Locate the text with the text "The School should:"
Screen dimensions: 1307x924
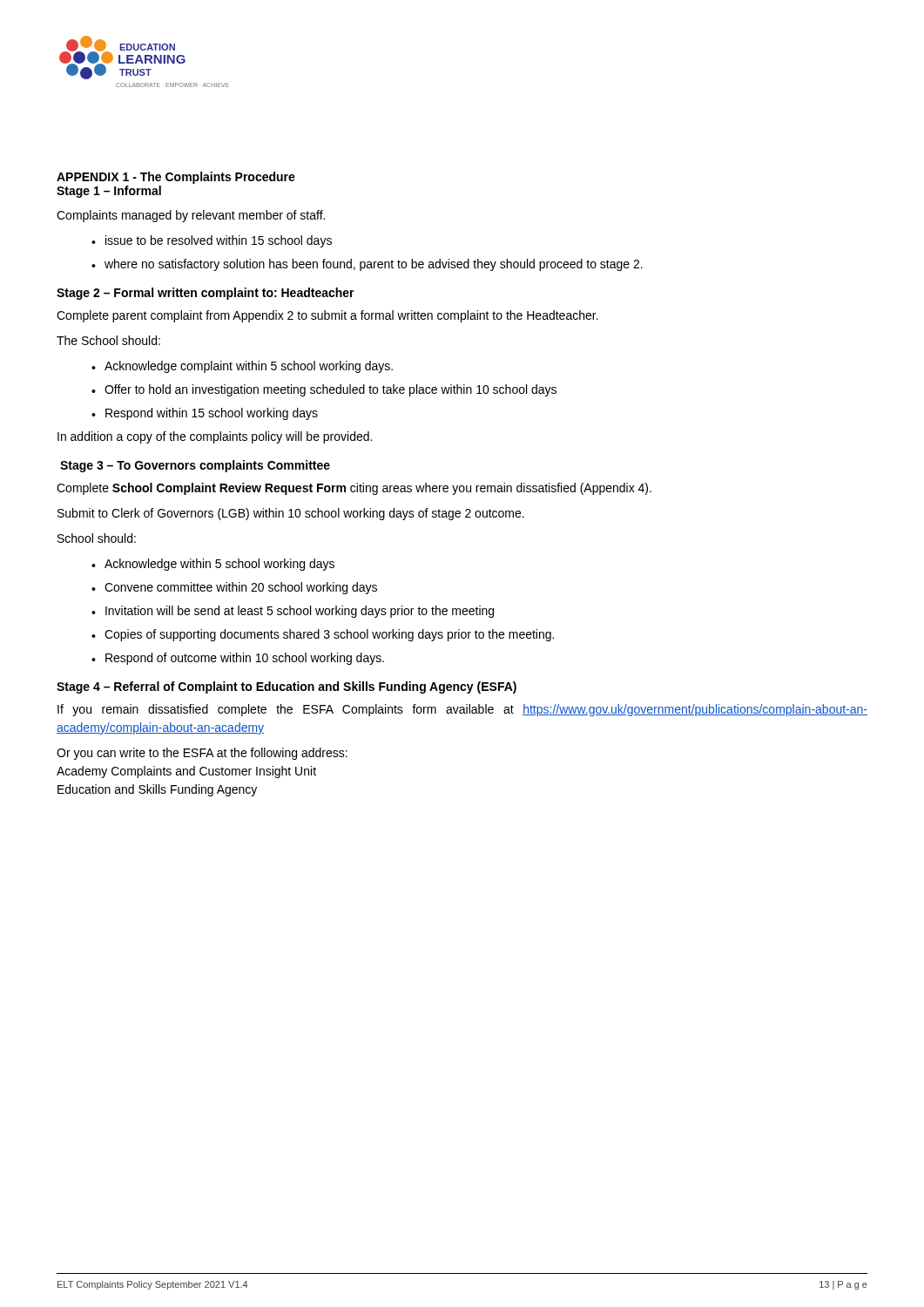(x=109, y=341)
